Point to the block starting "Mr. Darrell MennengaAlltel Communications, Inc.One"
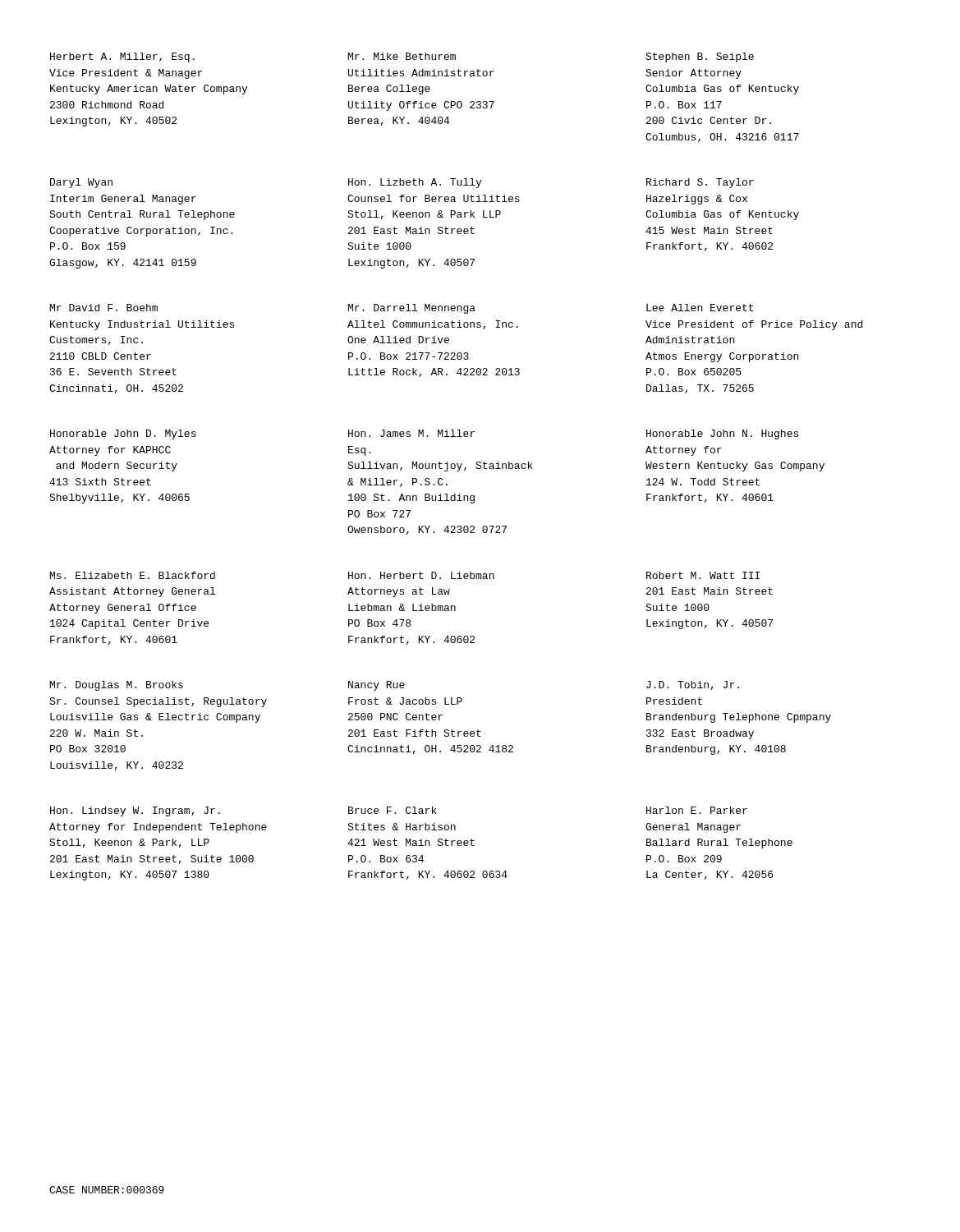960x1232 pixels. point(434,340)
